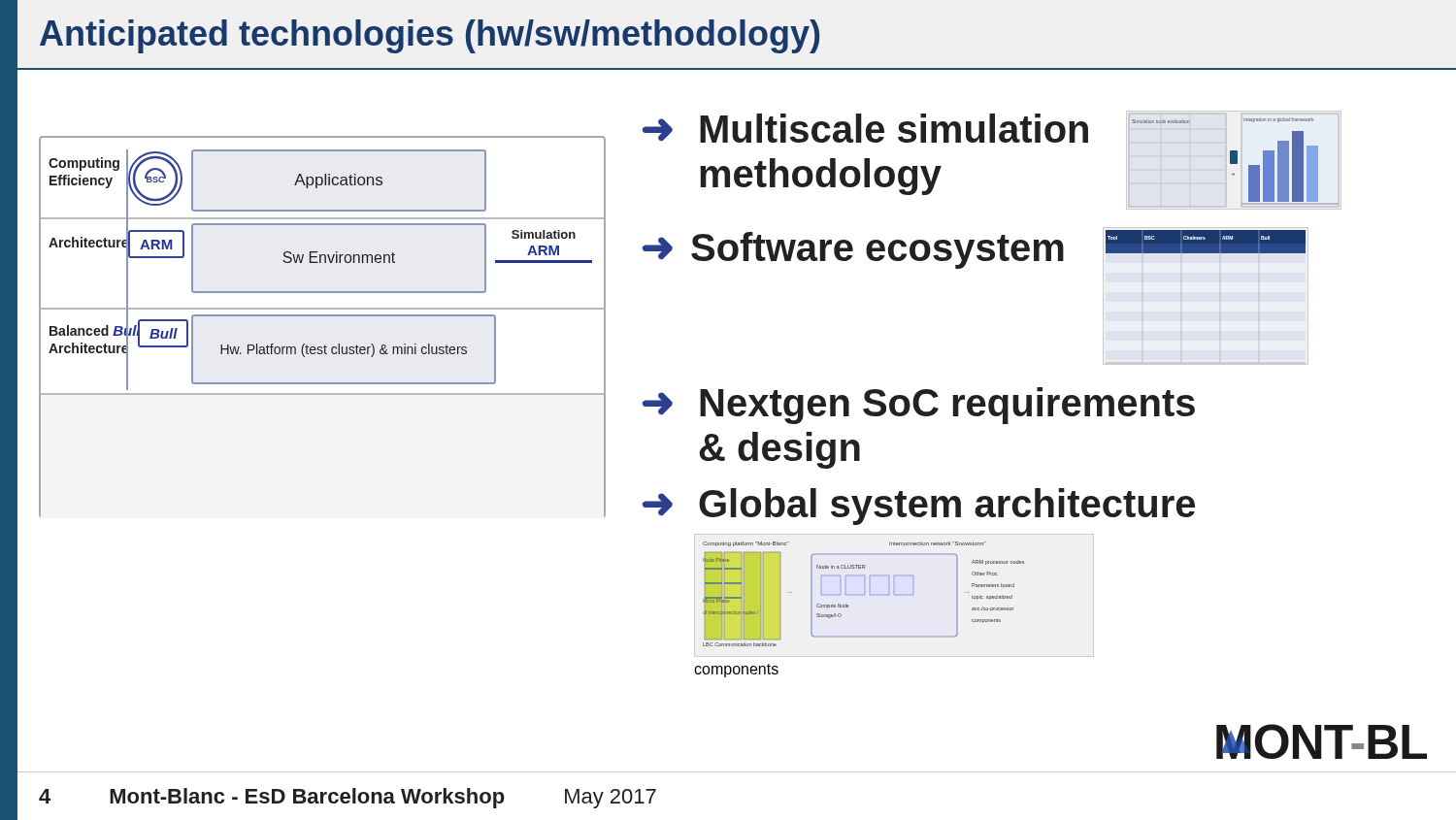Find the engineering diagram

click(x=1065, y=606)
